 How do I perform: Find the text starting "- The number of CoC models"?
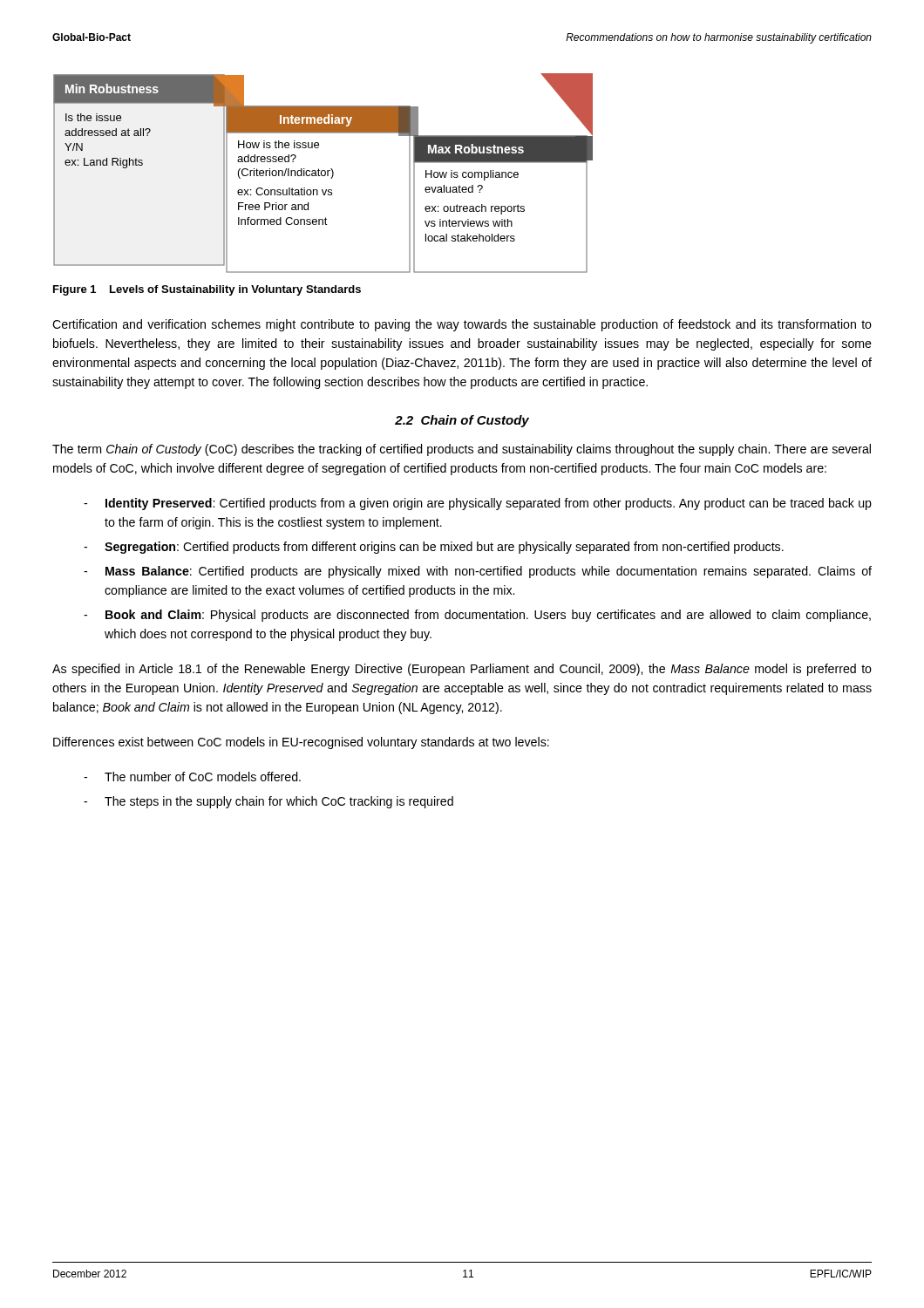pos(193,777)
